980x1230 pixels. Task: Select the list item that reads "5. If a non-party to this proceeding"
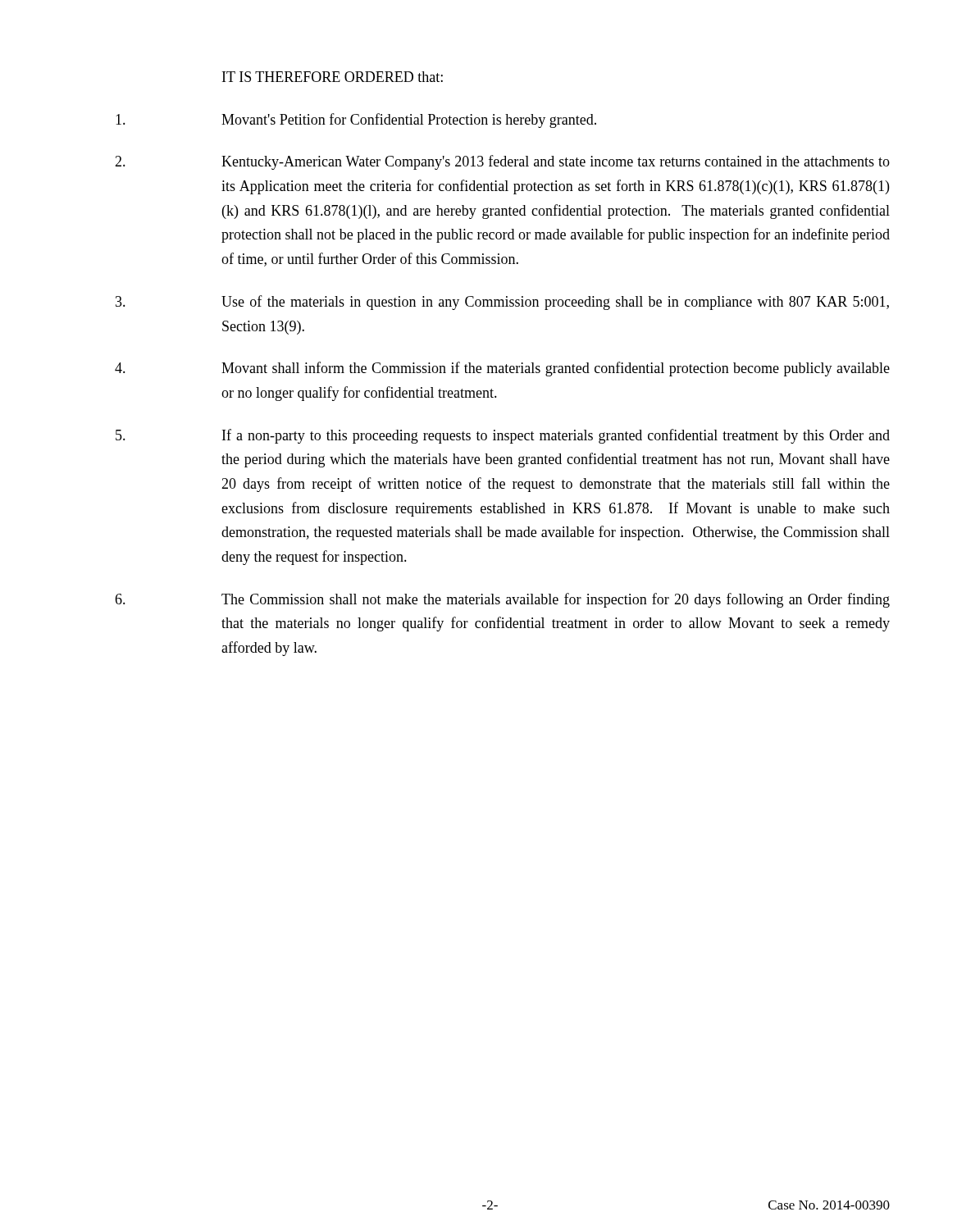pyautogui.click(x=502, y=497)
